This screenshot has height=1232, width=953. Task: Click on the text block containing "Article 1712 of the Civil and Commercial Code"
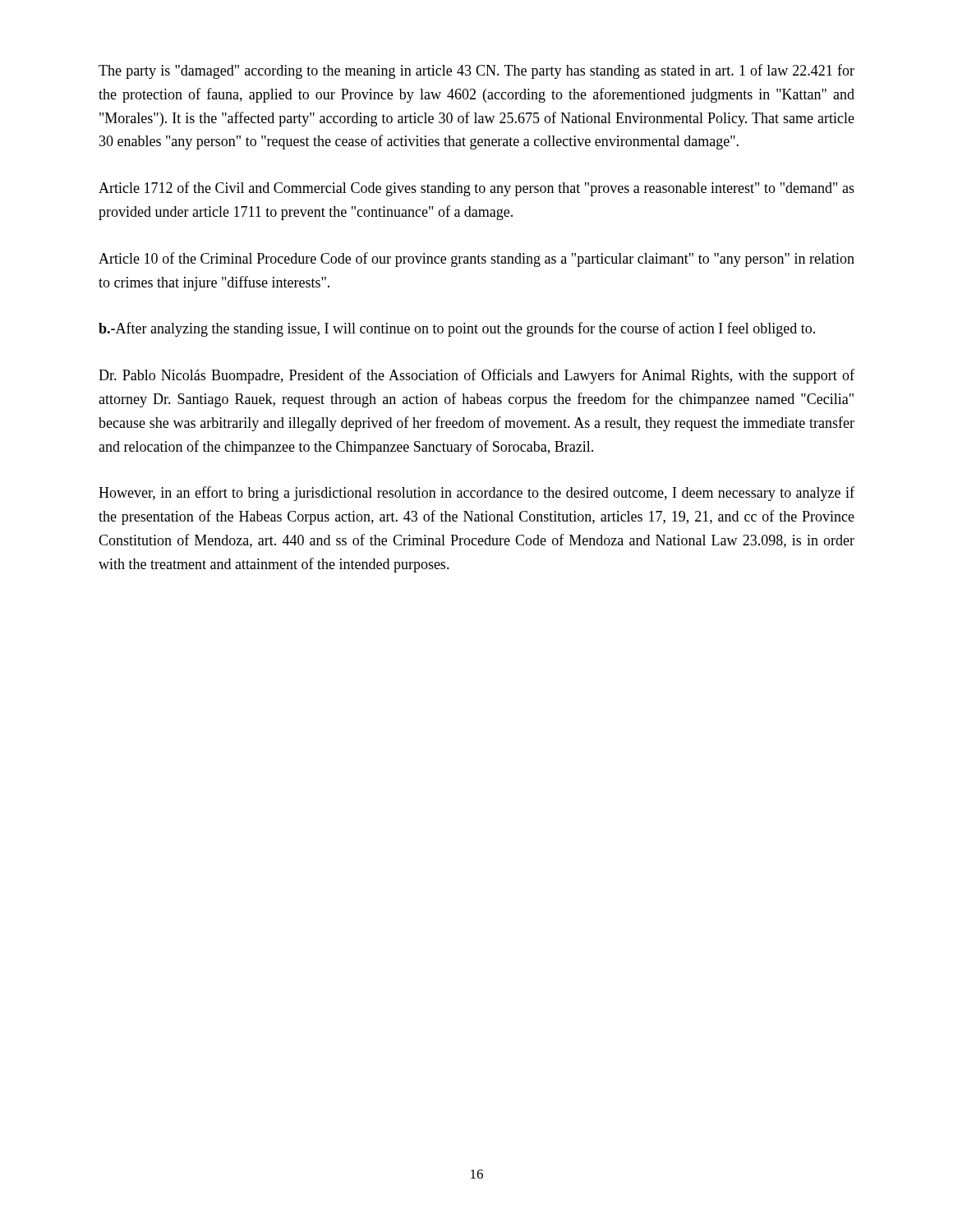(476, 200)
